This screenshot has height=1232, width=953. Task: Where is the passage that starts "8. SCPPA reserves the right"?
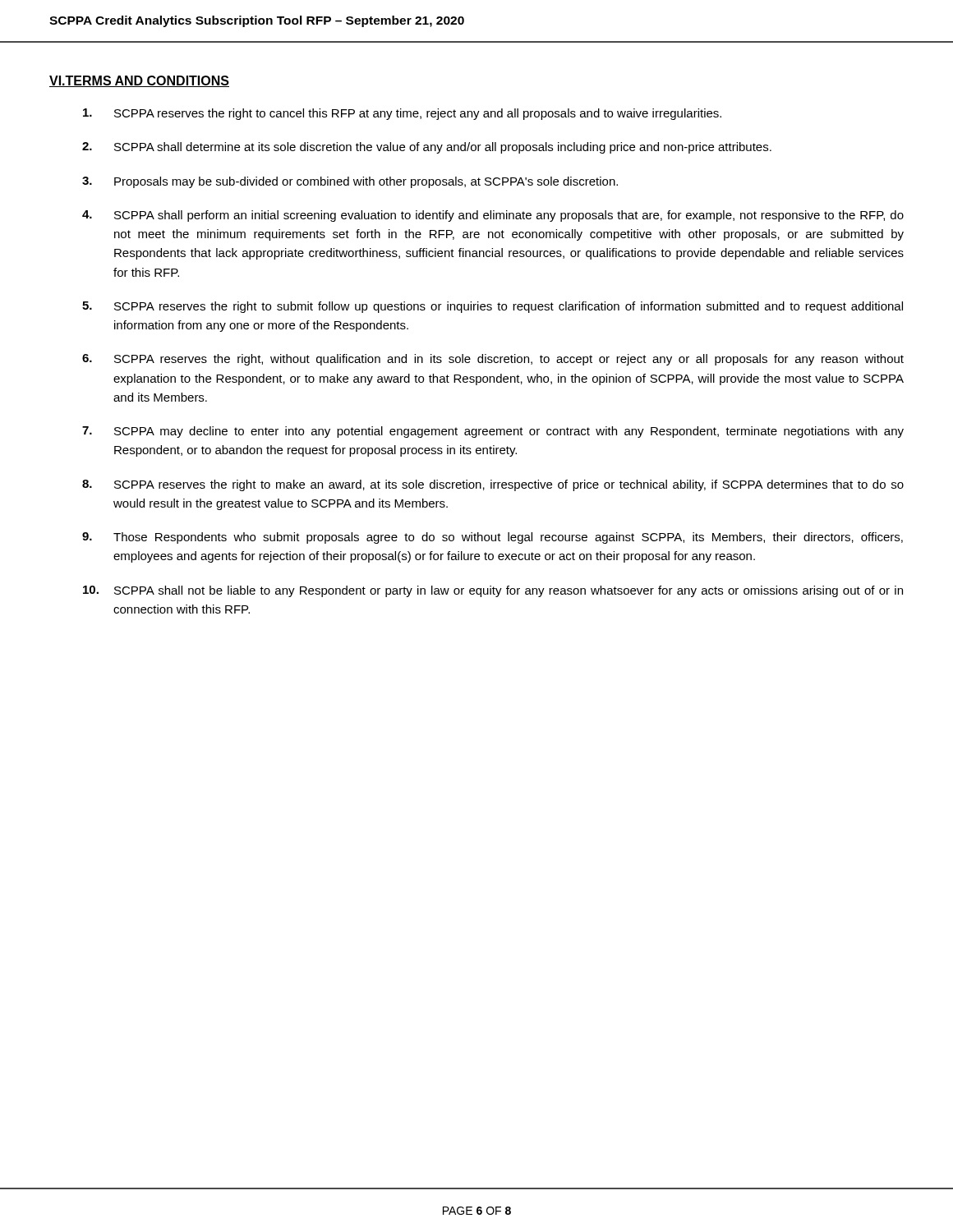point(493,493)
